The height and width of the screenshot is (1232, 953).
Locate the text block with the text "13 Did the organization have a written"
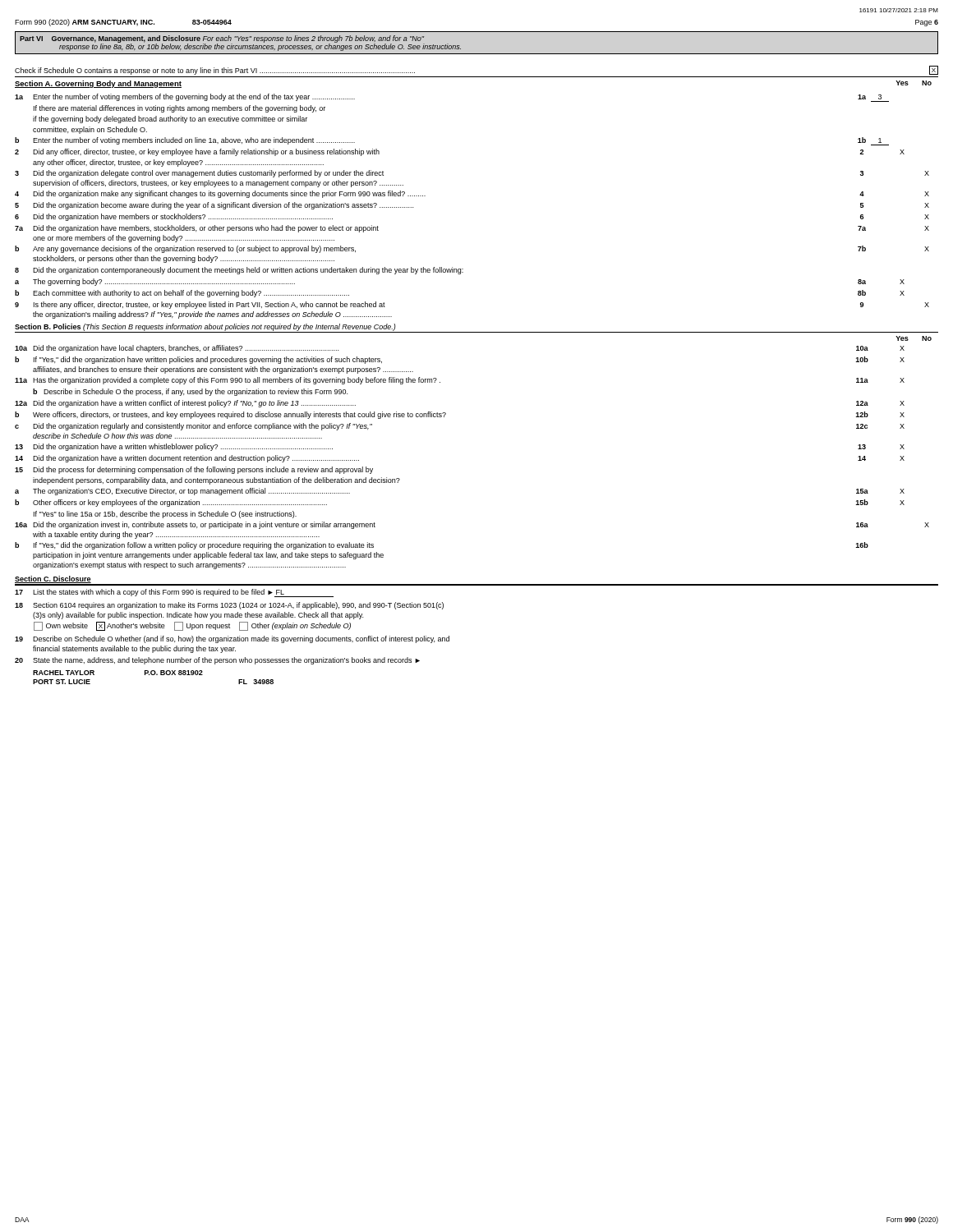(x=121, y=447)
